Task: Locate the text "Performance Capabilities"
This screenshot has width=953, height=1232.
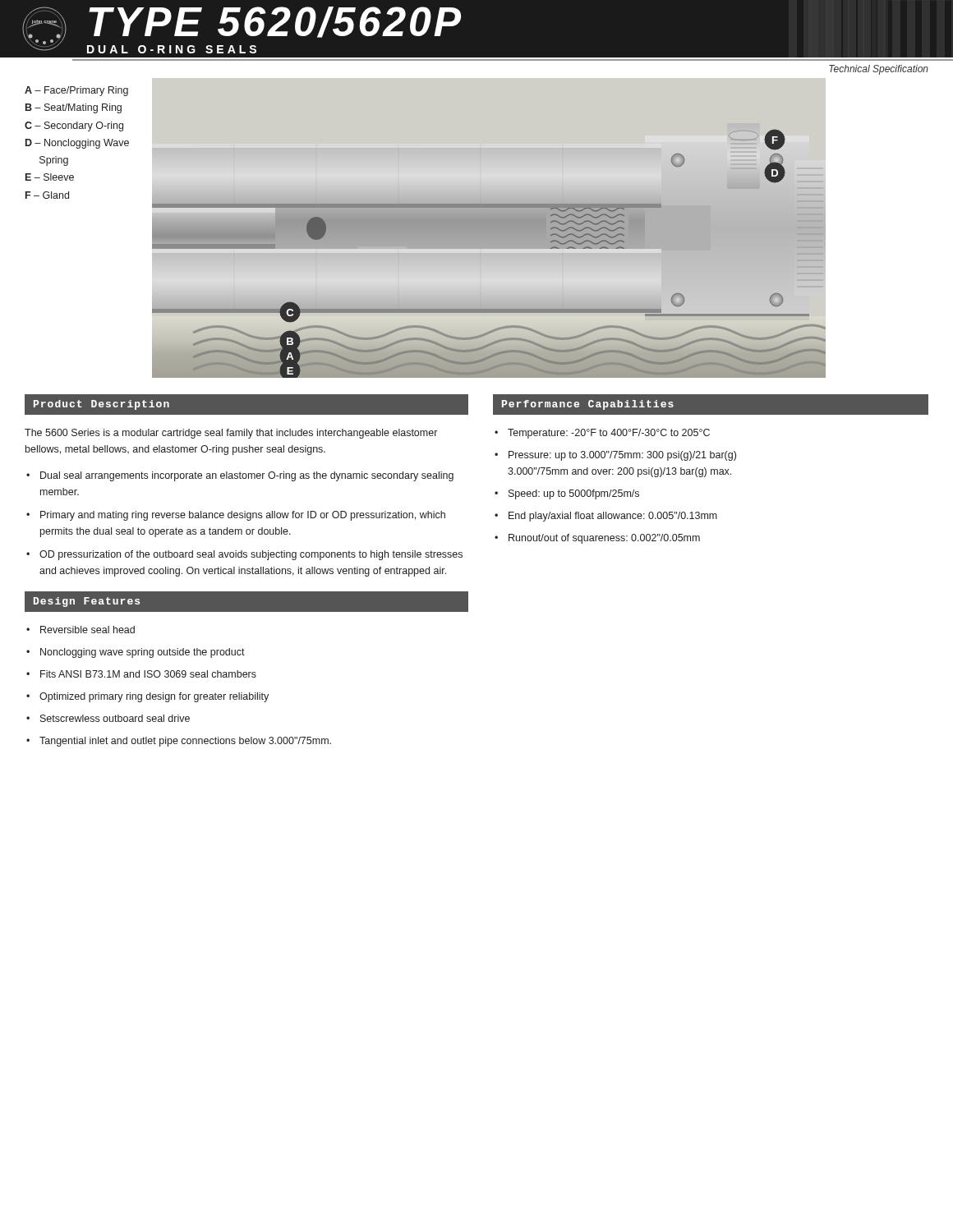Action: 588,404
